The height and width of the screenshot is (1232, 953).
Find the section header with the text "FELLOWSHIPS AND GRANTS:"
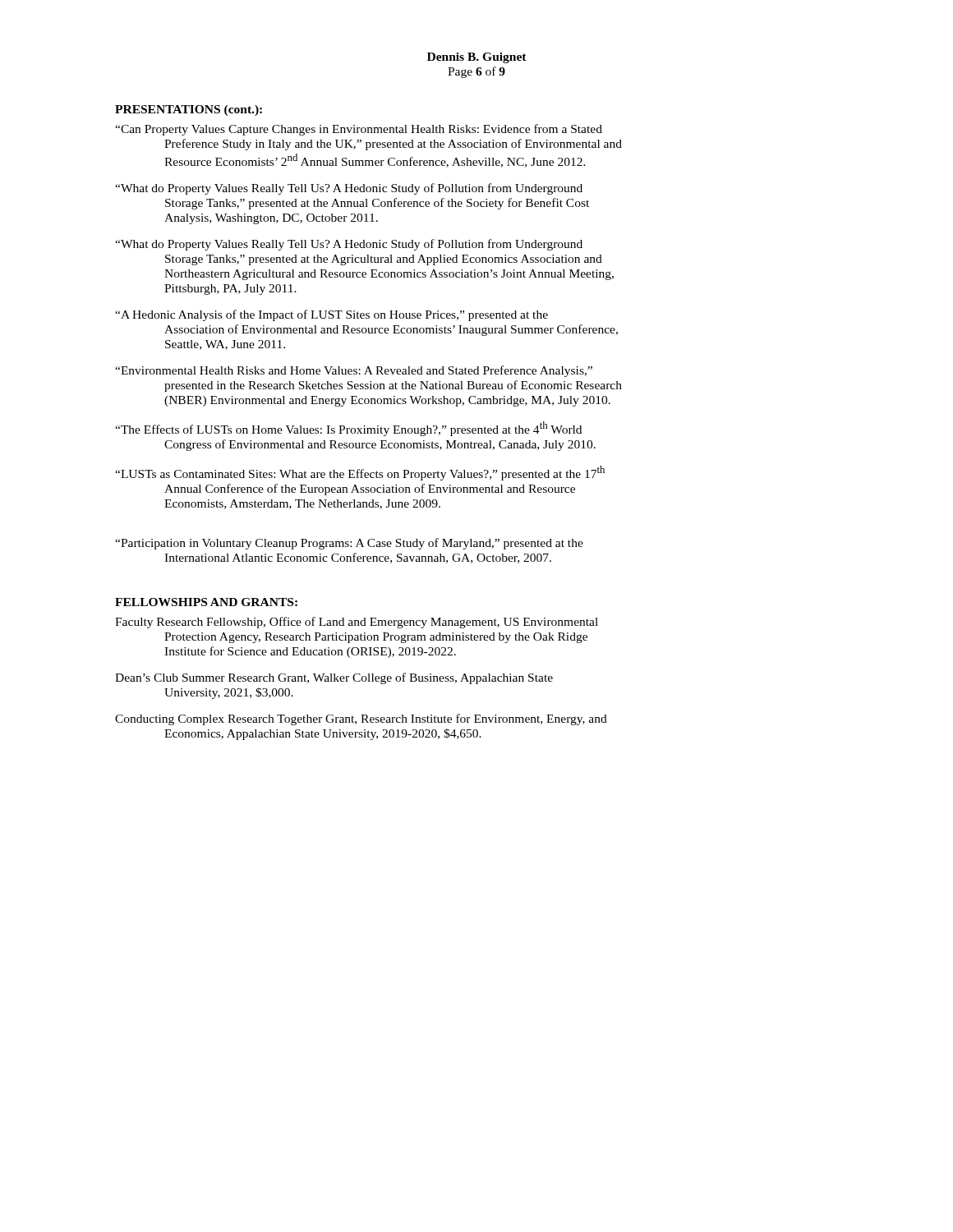click(x=207, y=602)
